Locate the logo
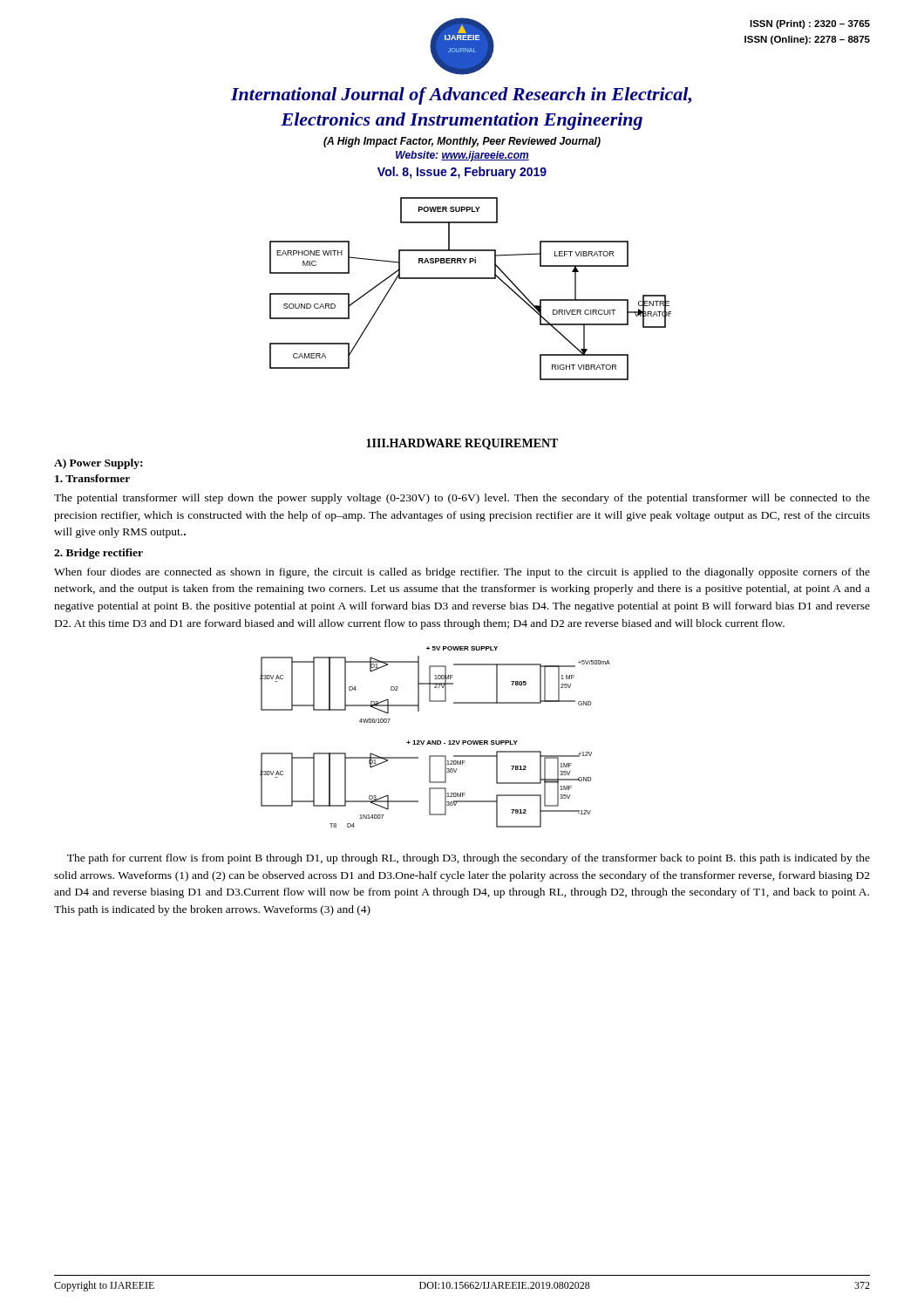Viewport: 924px width, 1308px height. click(462, 46)
